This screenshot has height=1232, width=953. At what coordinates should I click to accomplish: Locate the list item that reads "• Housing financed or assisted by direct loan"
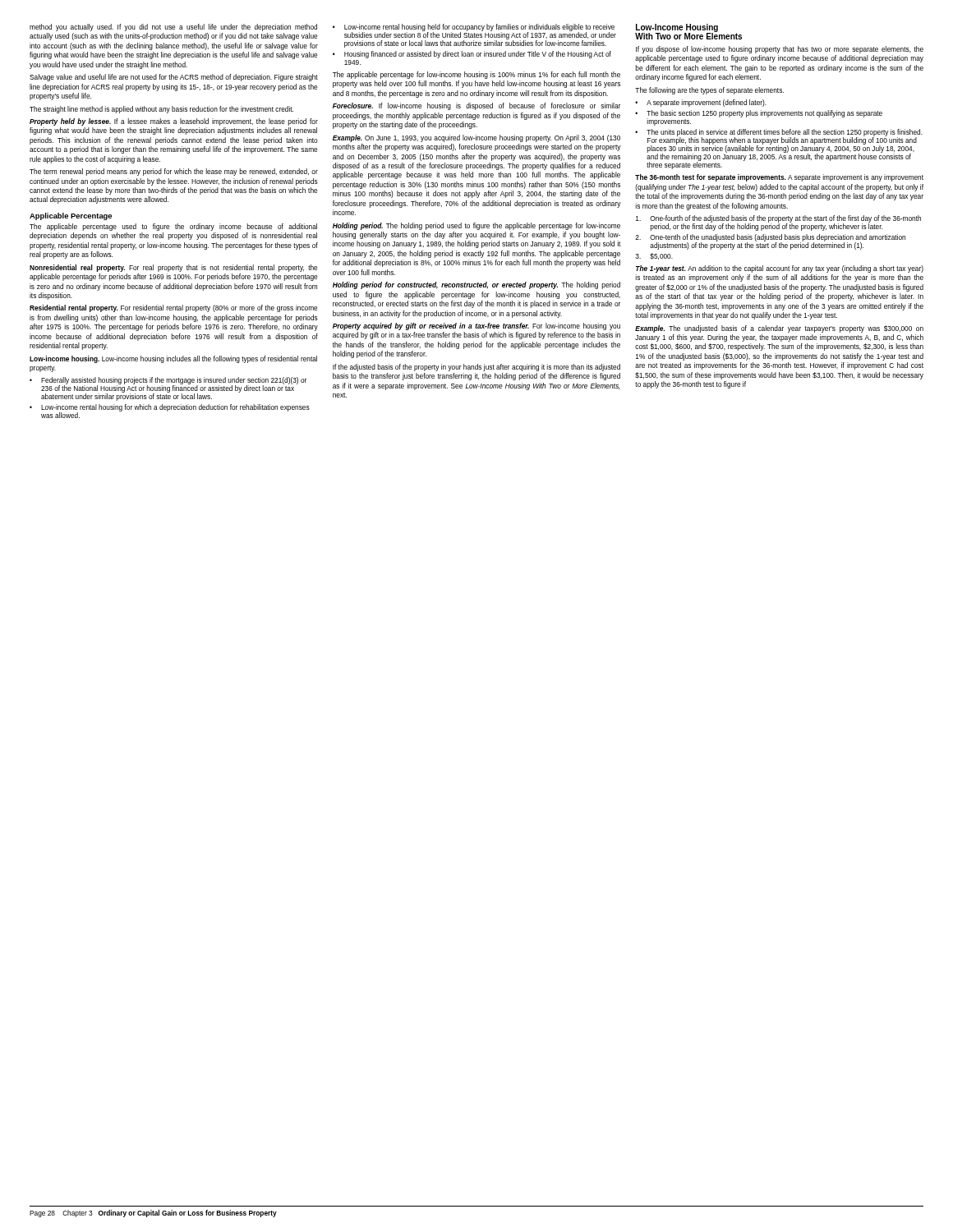(477, 58)
